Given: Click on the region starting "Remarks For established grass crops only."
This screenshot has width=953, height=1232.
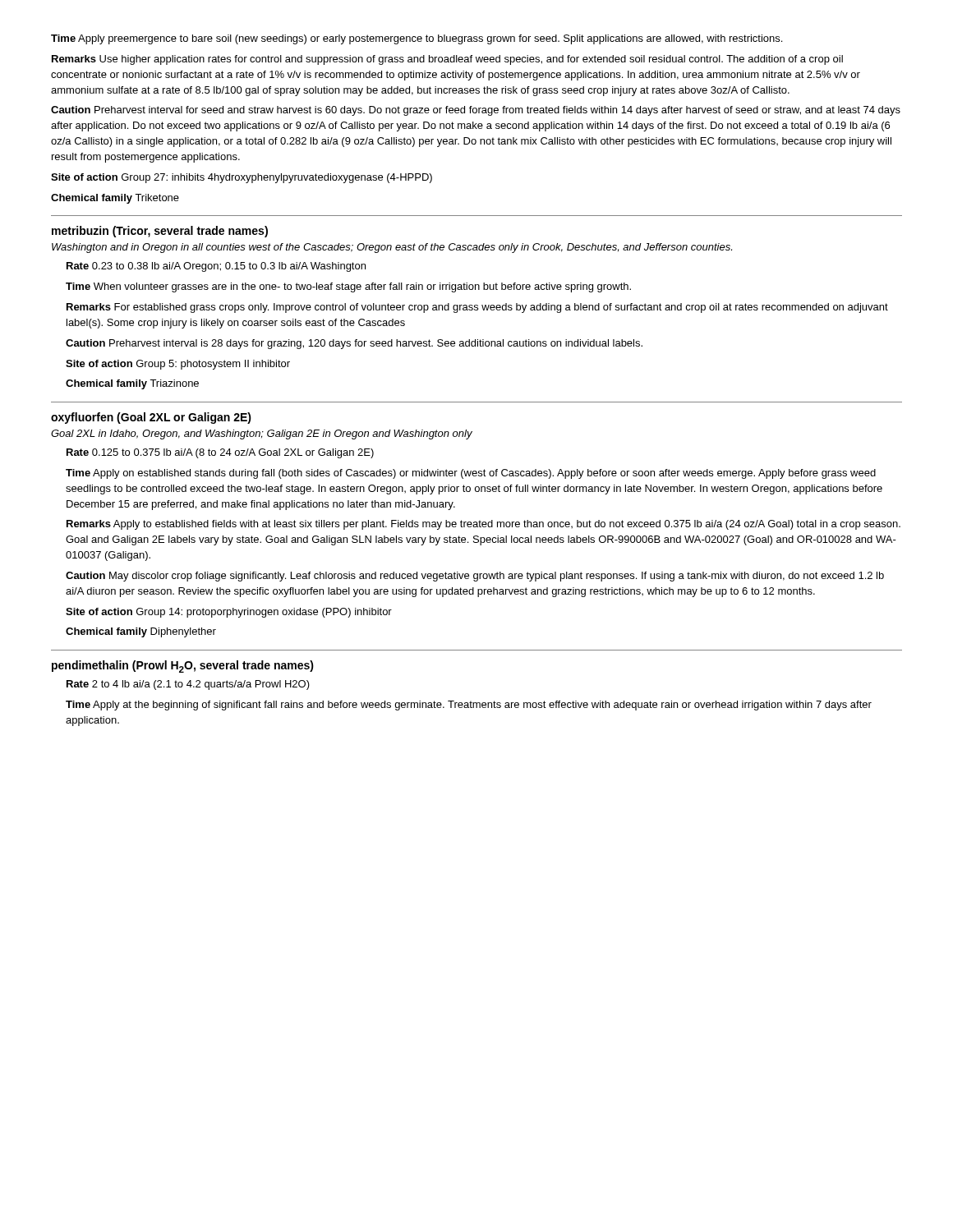Looking at the screenshot, I should click(x=477, y=314).
